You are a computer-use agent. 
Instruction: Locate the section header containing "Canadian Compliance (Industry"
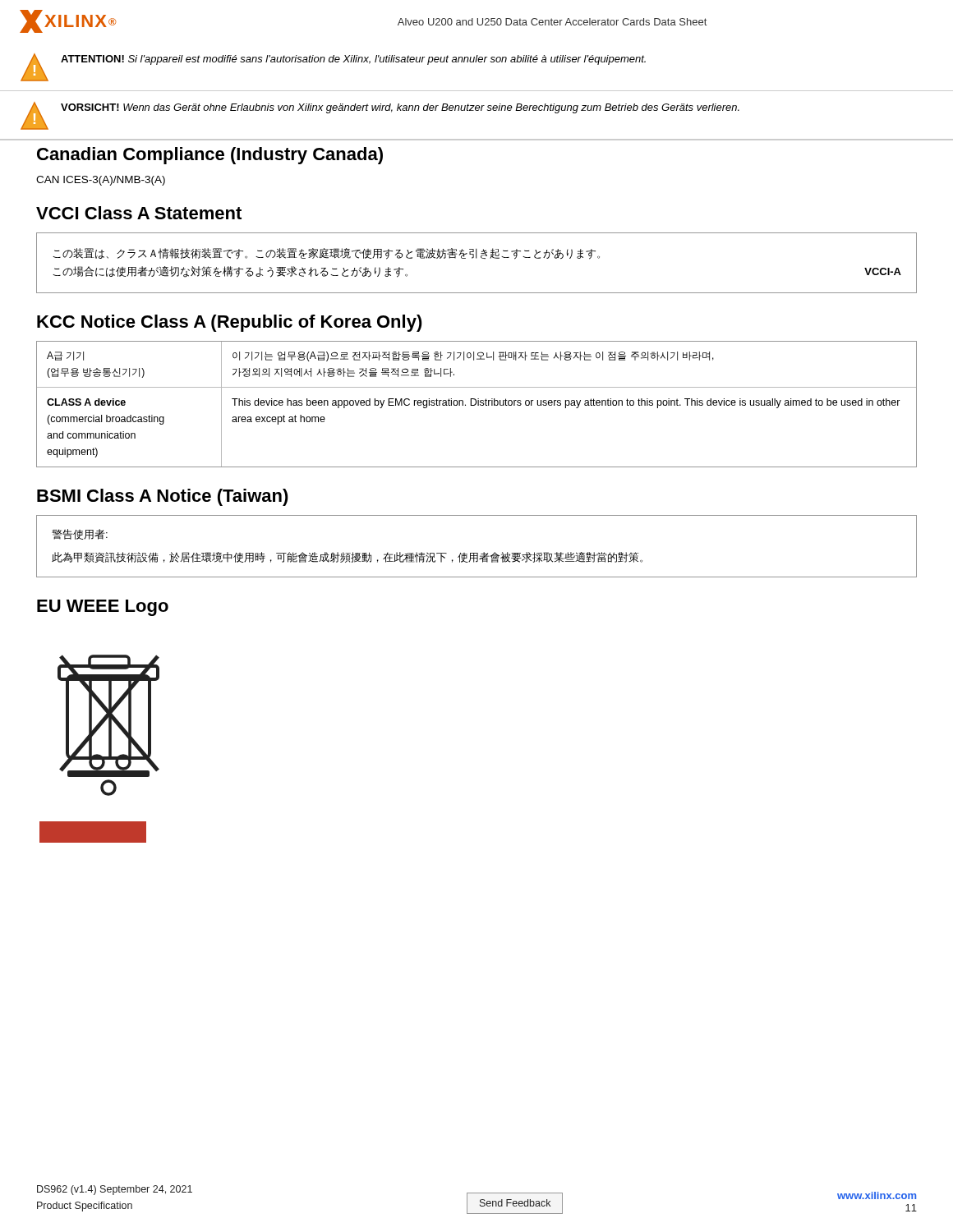(x=210, y=154)
